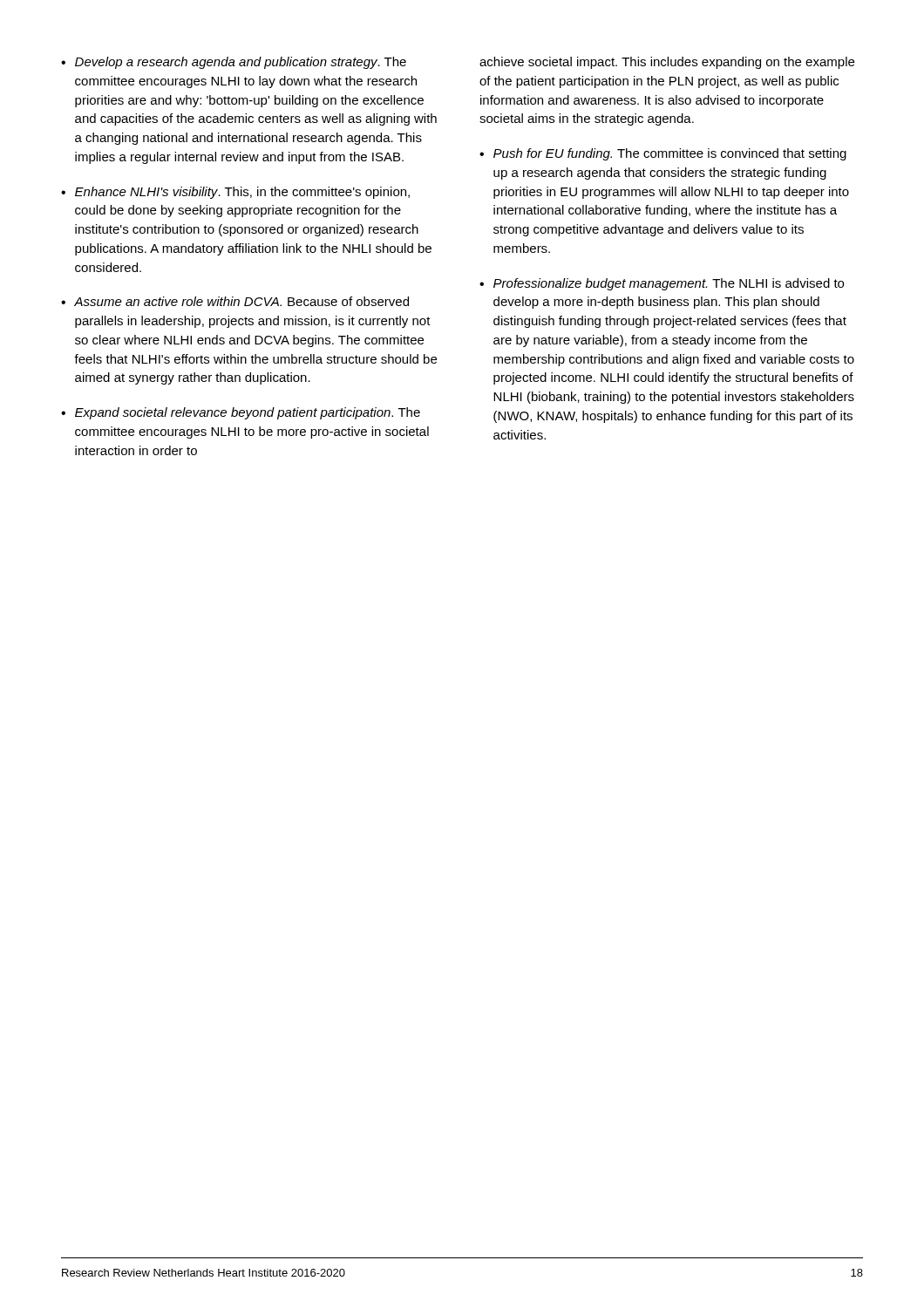Viewport: 924px width, 1308px height.
Task: Locate the text block starting "achieve societal impact."
Action: coord(667,90)
